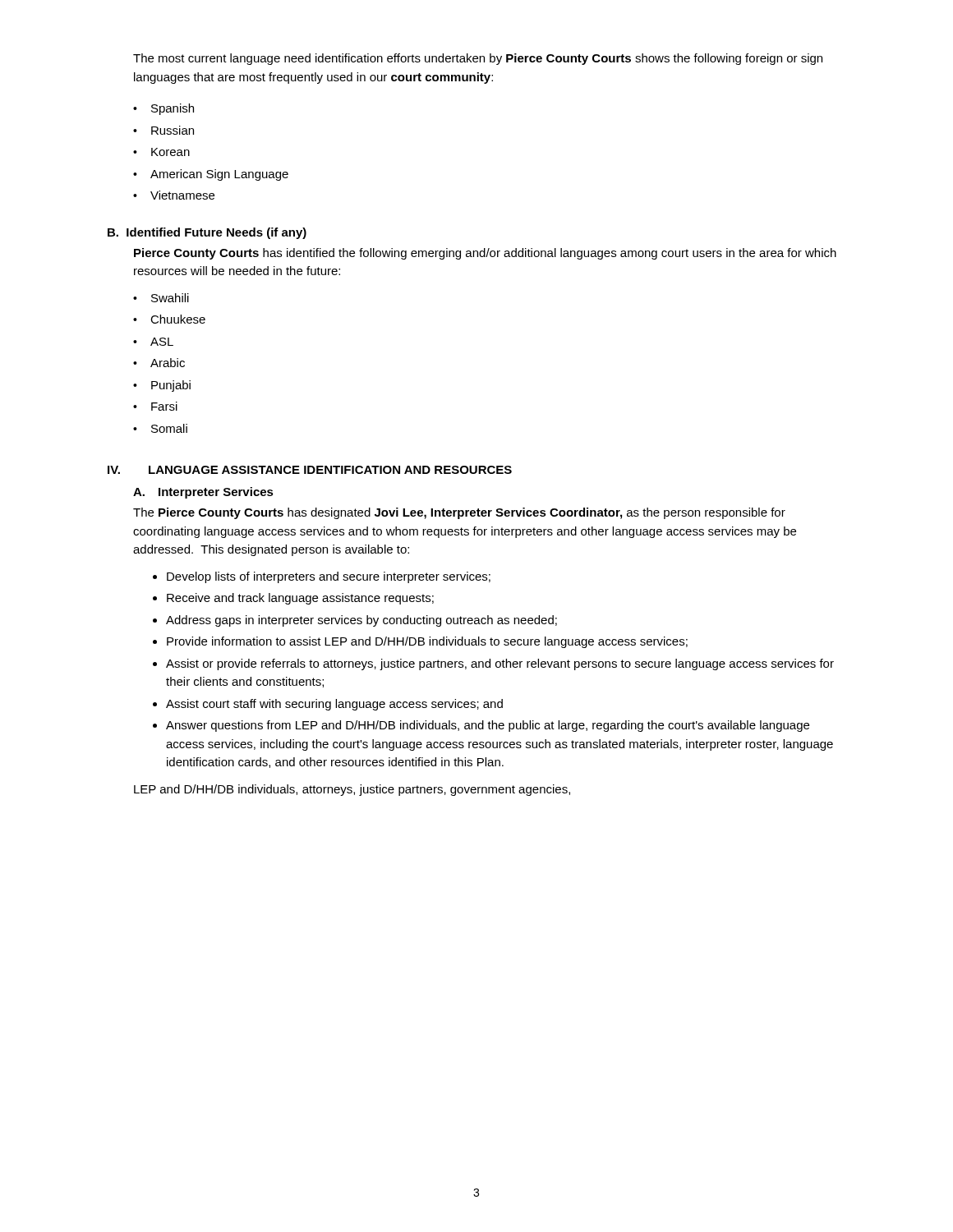Select the text block starting "LEP and D/HH/DB individuals, attorneys, justice partners, government"
This screenshot has height=1232, width=953.
[352, 788]
